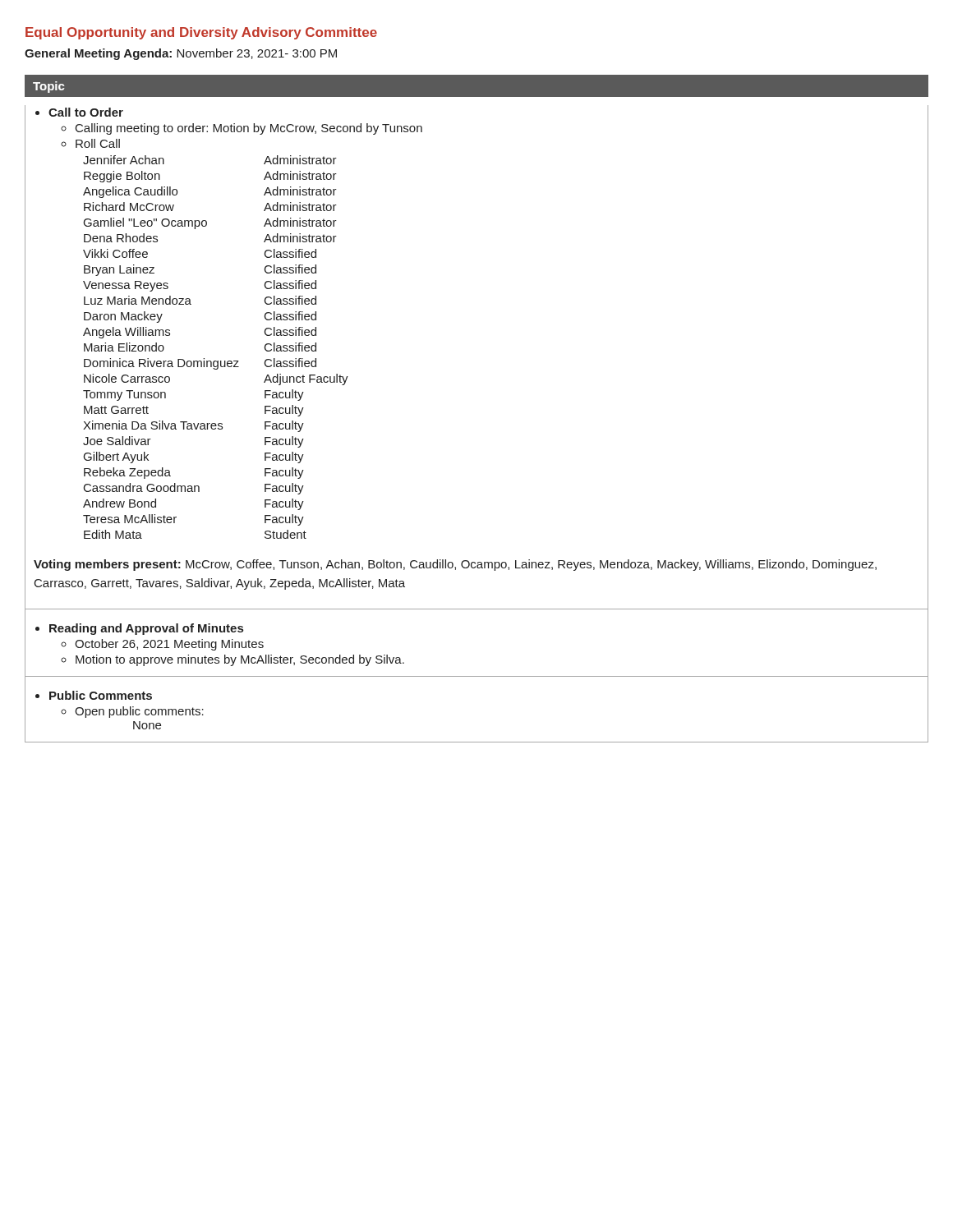Point to the region starting "Open public comments: None"
The height and width of the screenshot is (1232, 953).
(139, 718)
